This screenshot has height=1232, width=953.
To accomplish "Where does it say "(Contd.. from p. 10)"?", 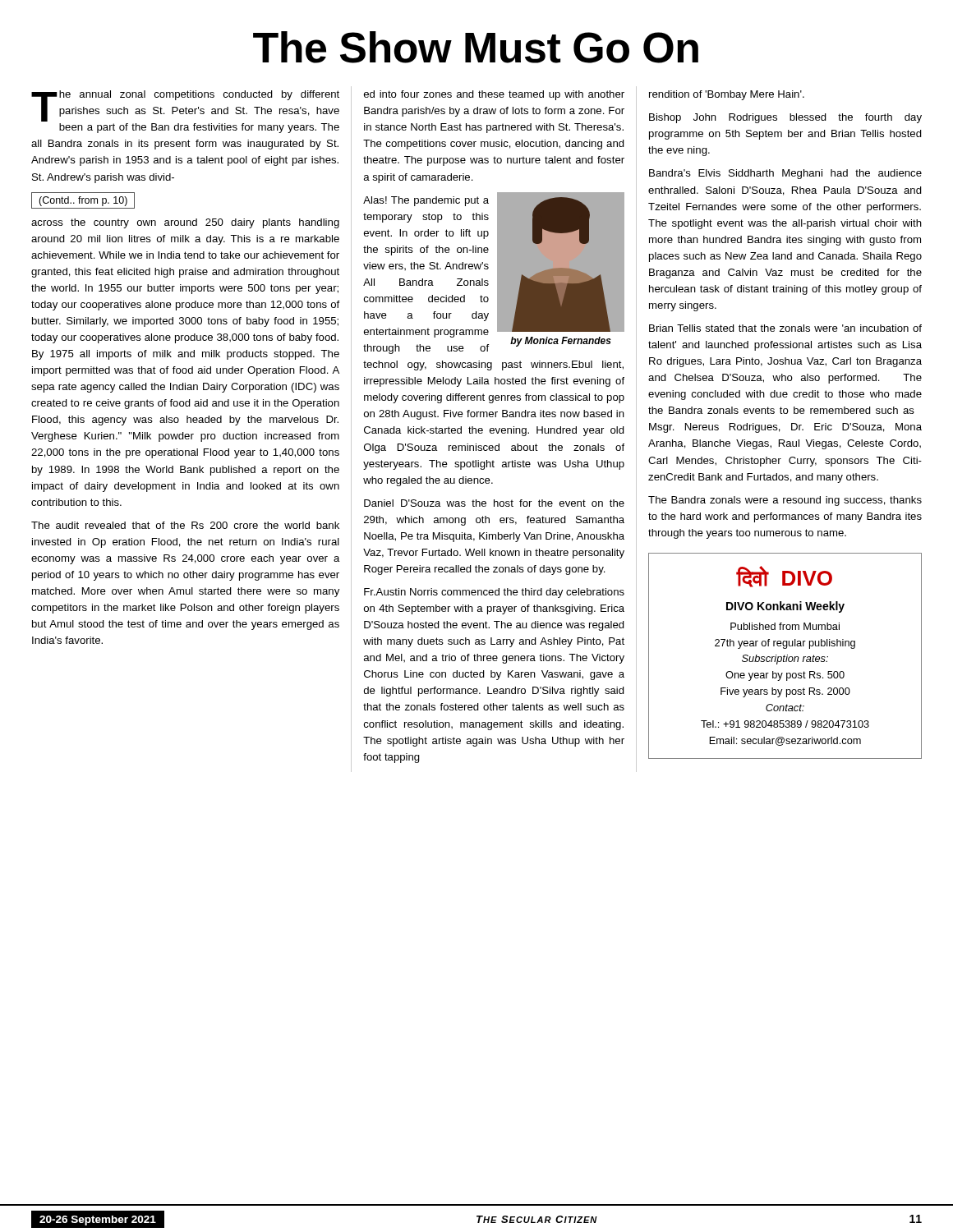I will pyautogui.click(x=83, y=200).
